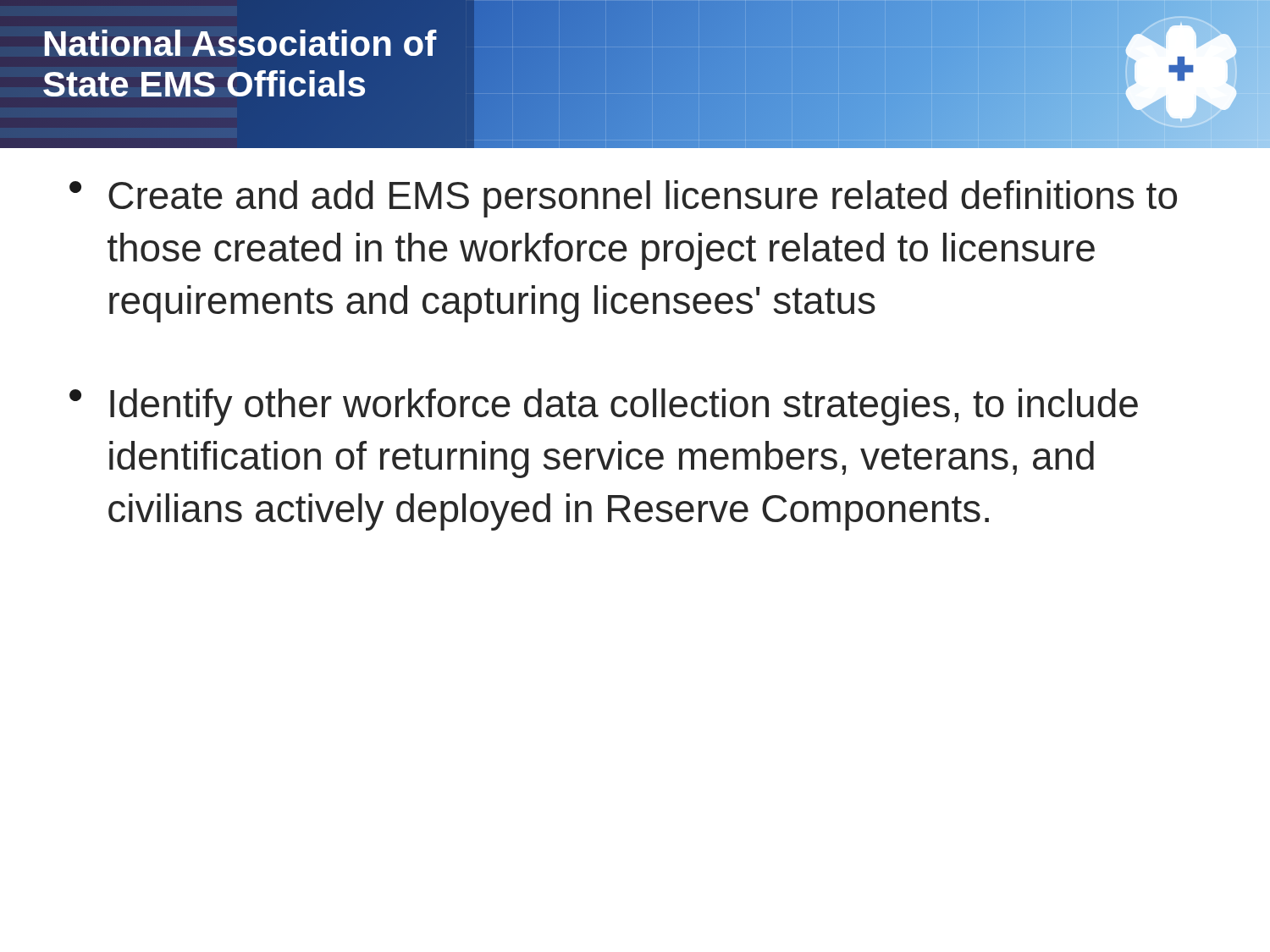Find the text block starting "• Create and"
1270x952 pixels.
635,248
